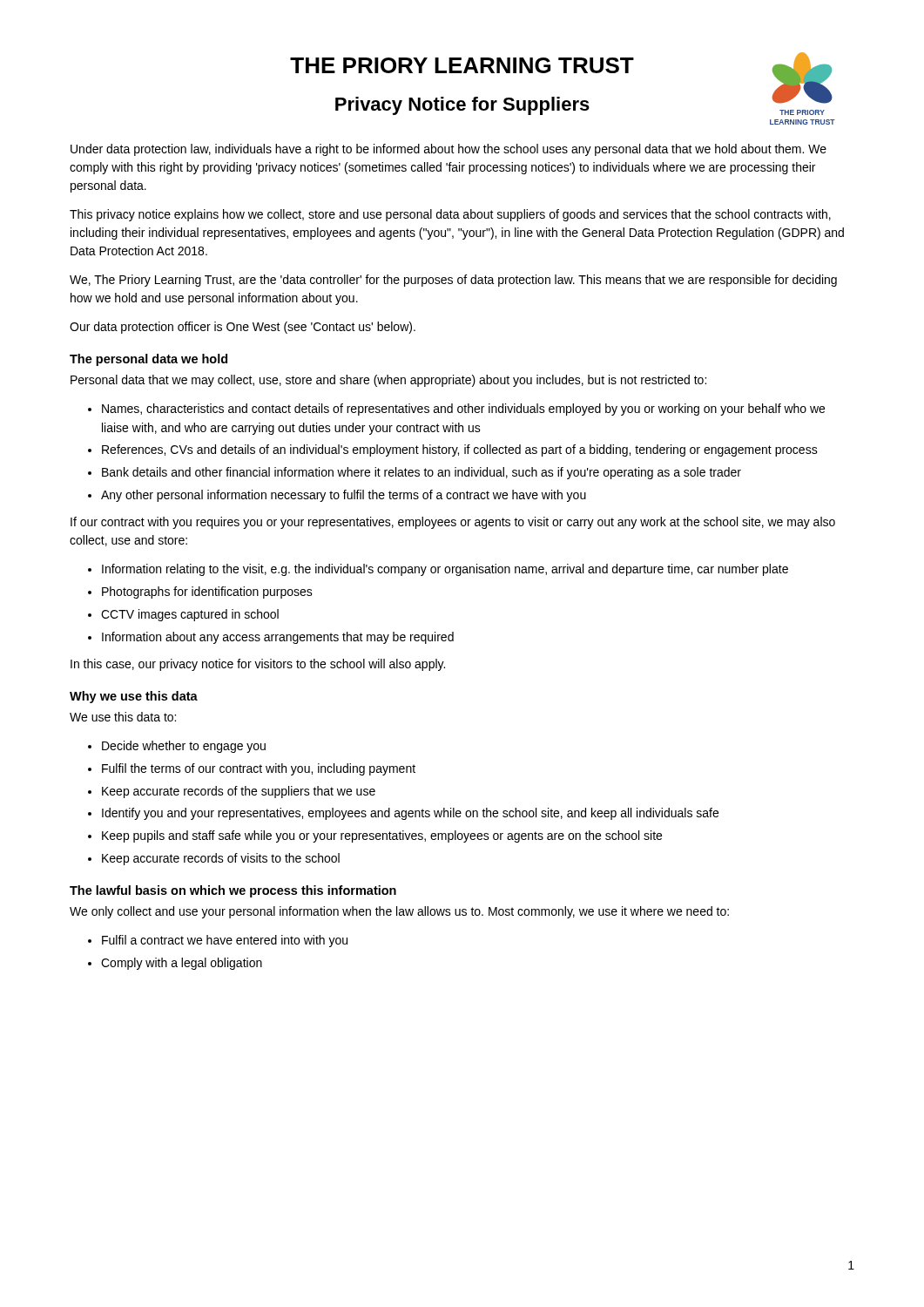The height and width of the screenshot is (1307, 924).
Task: Click the section header that begins "The lawful basis on which"
Action: (233, 891)
